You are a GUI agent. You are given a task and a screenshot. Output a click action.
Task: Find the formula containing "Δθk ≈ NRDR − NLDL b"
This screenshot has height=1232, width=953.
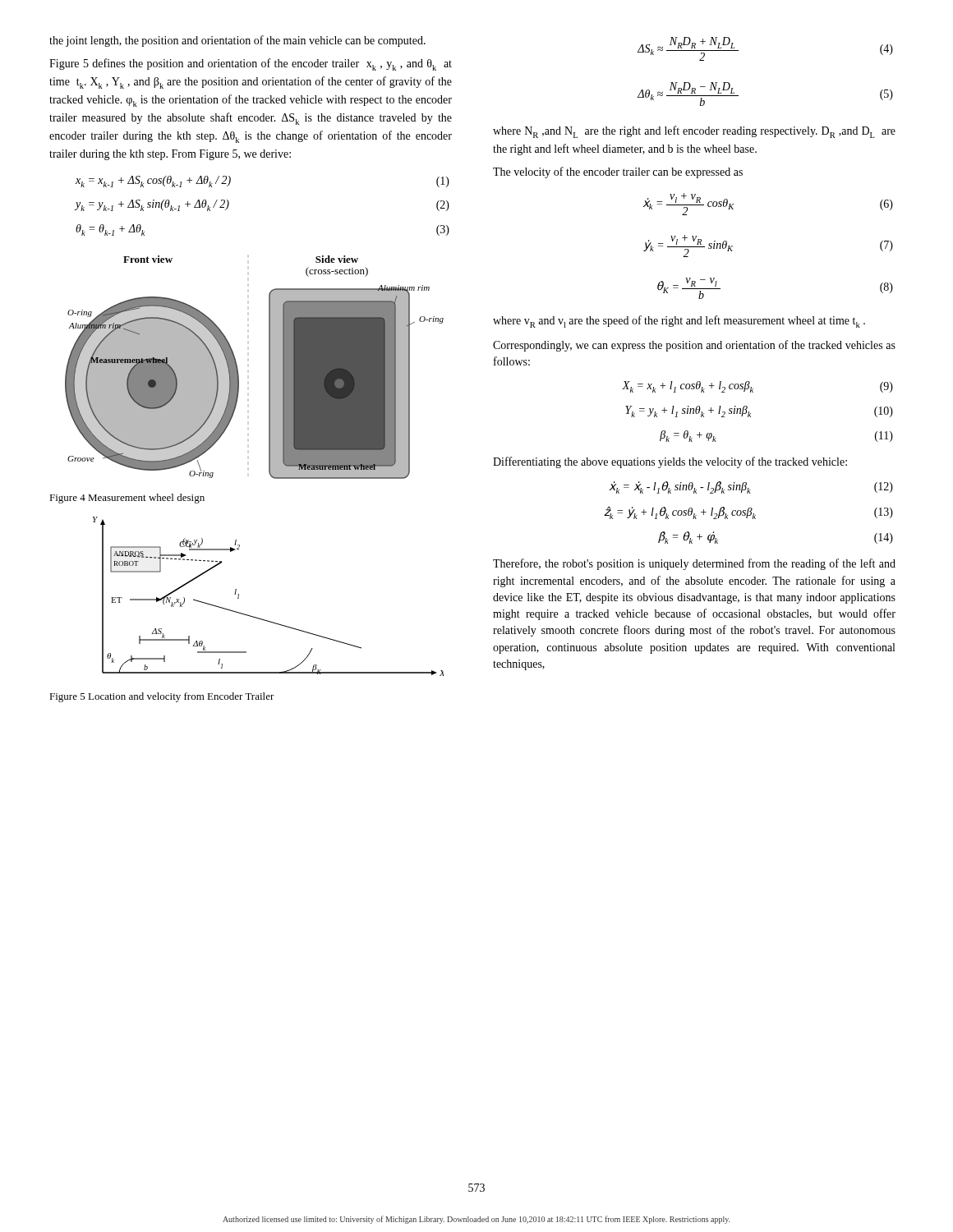[694, 95]
